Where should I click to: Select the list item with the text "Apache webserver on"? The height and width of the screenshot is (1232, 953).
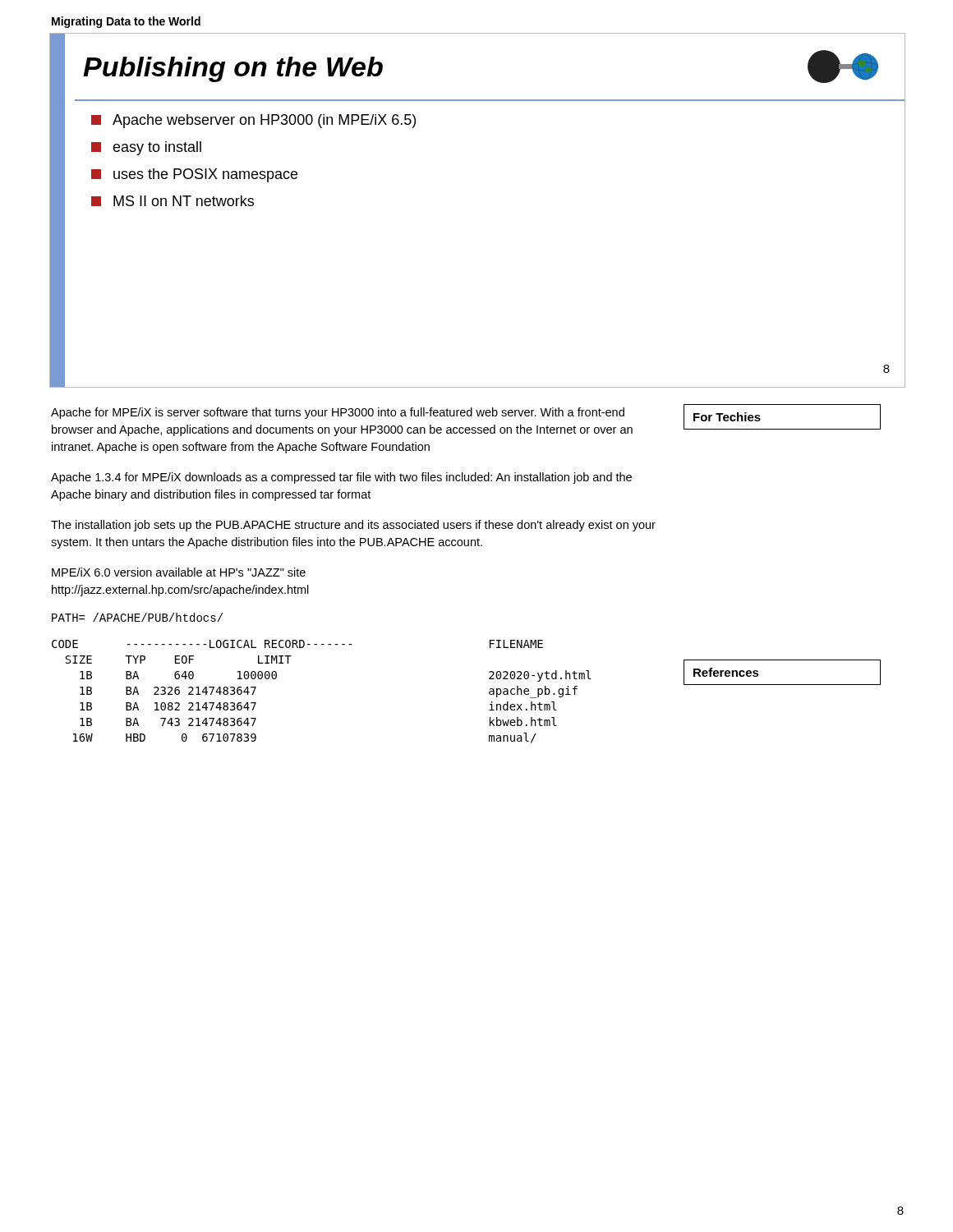254,120
